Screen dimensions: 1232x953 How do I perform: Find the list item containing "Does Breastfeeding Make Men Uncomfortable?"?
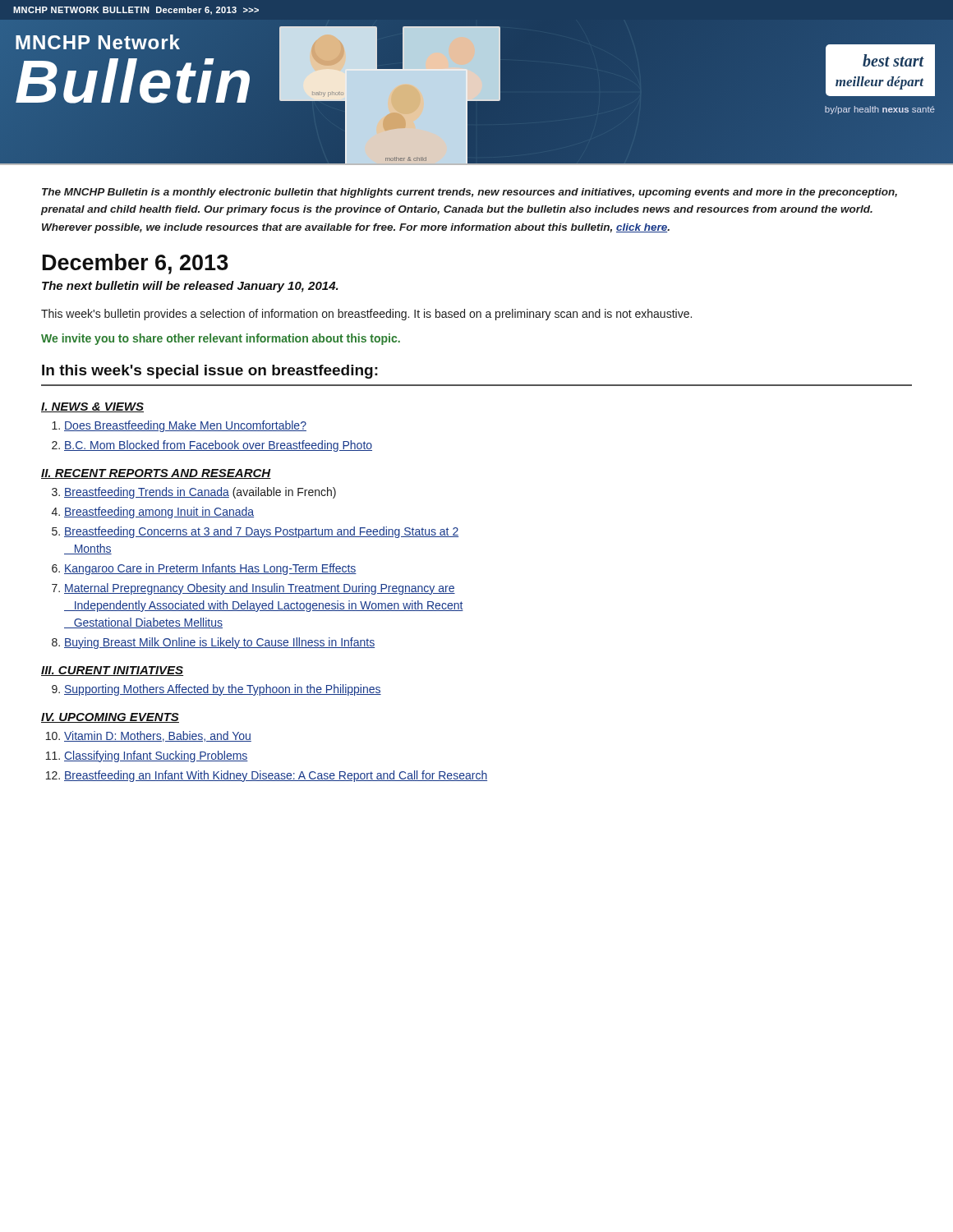185,425
